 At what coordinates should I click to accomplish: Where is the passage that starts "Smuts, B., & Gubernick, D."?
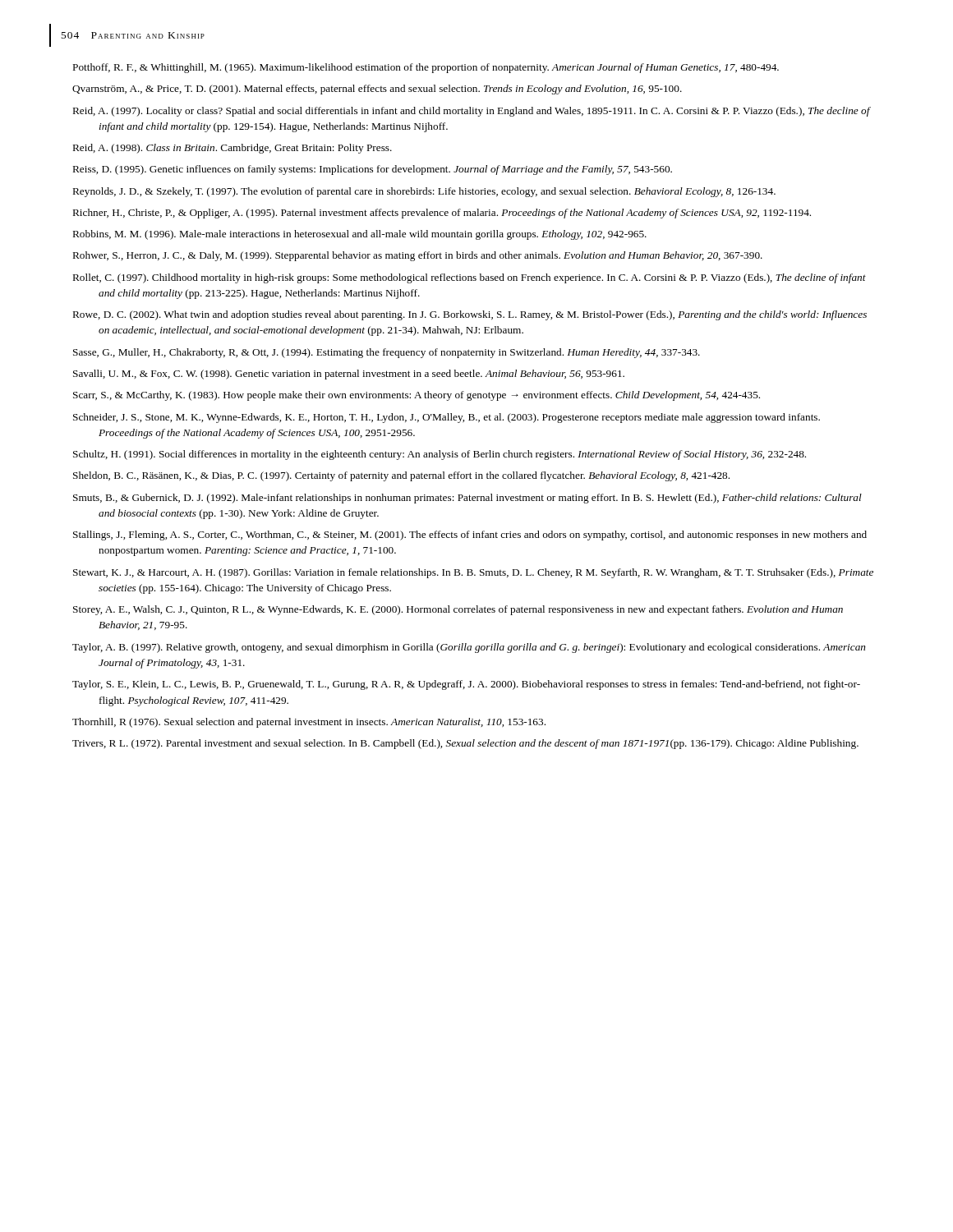(x=467, y=505)
